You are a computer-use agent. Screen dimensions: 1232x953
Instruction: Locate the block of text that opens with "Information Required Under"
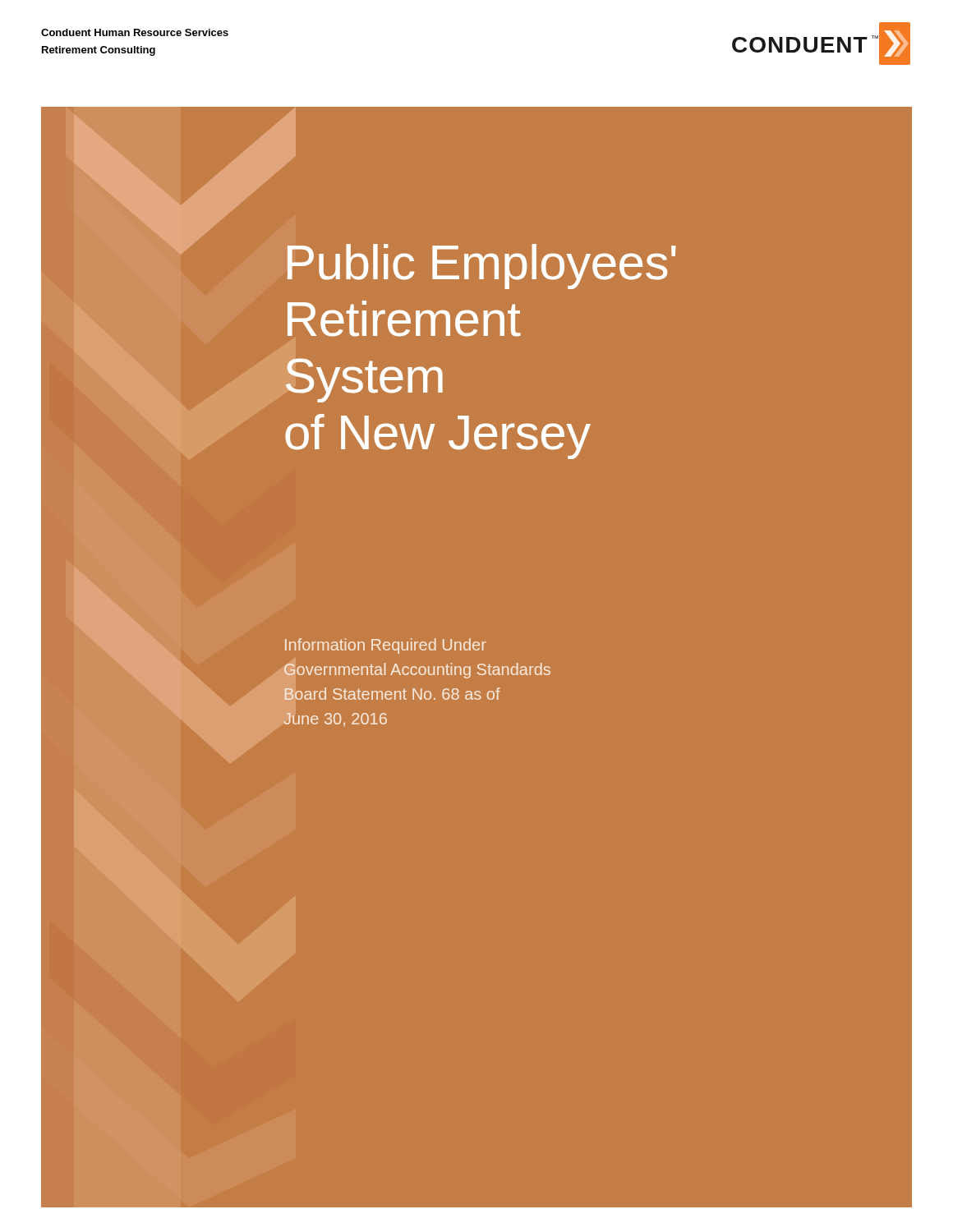click(x=386, y=646)
